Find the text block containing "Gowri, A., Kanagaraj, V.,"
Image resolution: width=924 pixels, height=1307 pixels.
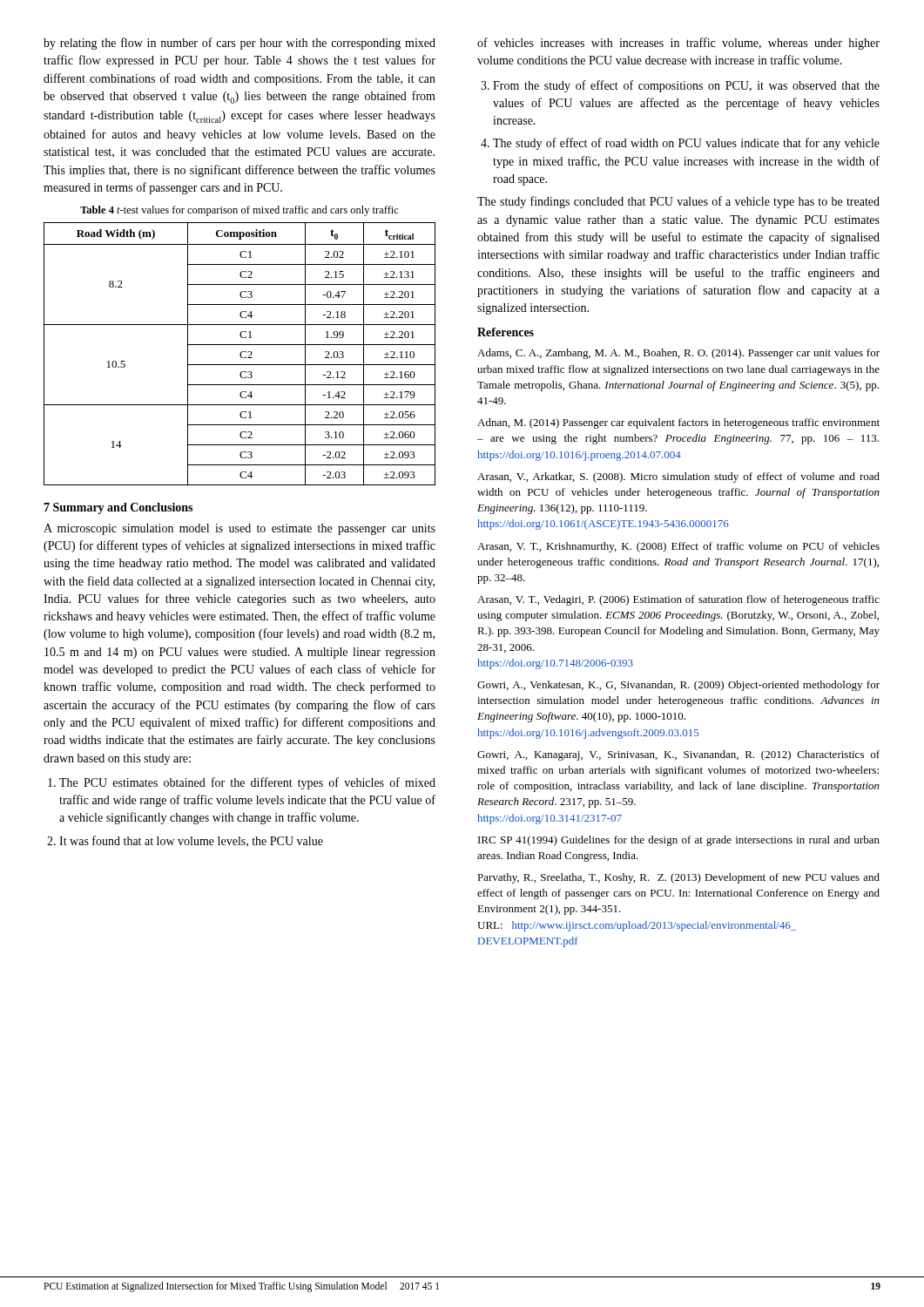(x=678, y=786)
